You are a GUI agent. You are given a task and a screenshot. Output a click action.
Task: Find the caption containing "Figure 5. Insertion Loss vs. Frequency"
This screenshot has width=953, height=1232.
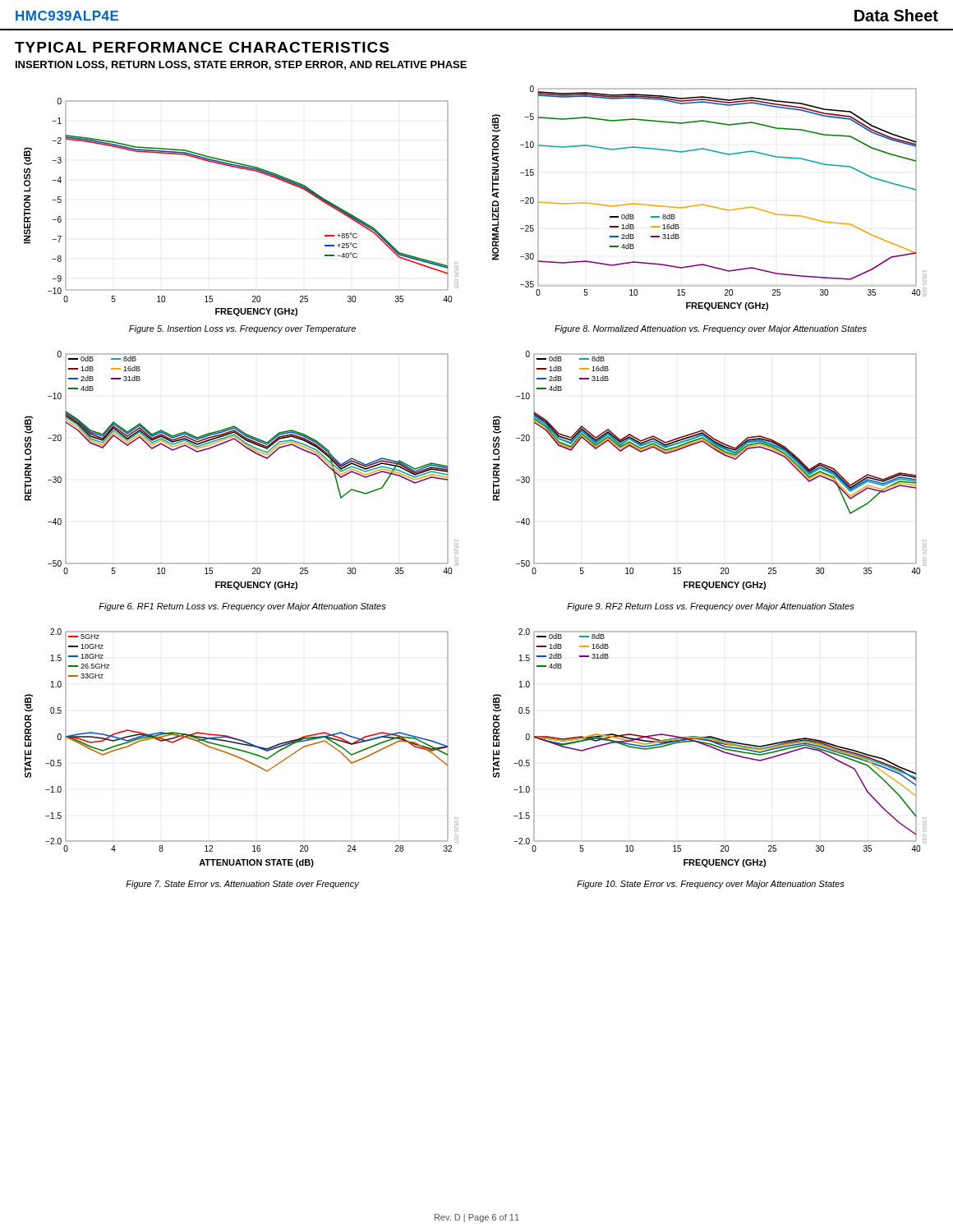click(x=242, y=329)
